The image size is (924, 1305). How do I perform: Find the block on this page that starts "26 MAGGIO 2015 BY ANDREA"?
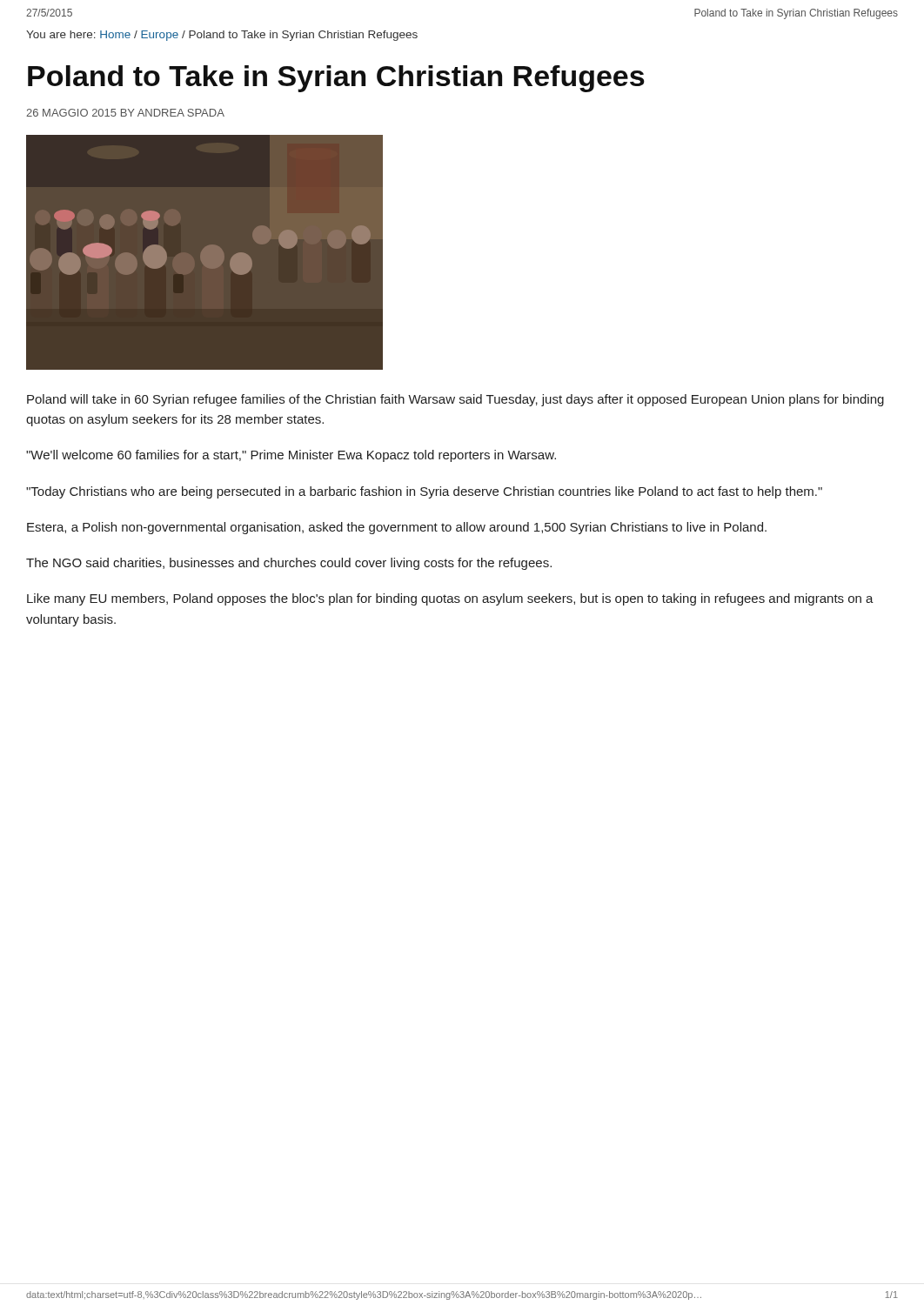[x=125, y=112]
